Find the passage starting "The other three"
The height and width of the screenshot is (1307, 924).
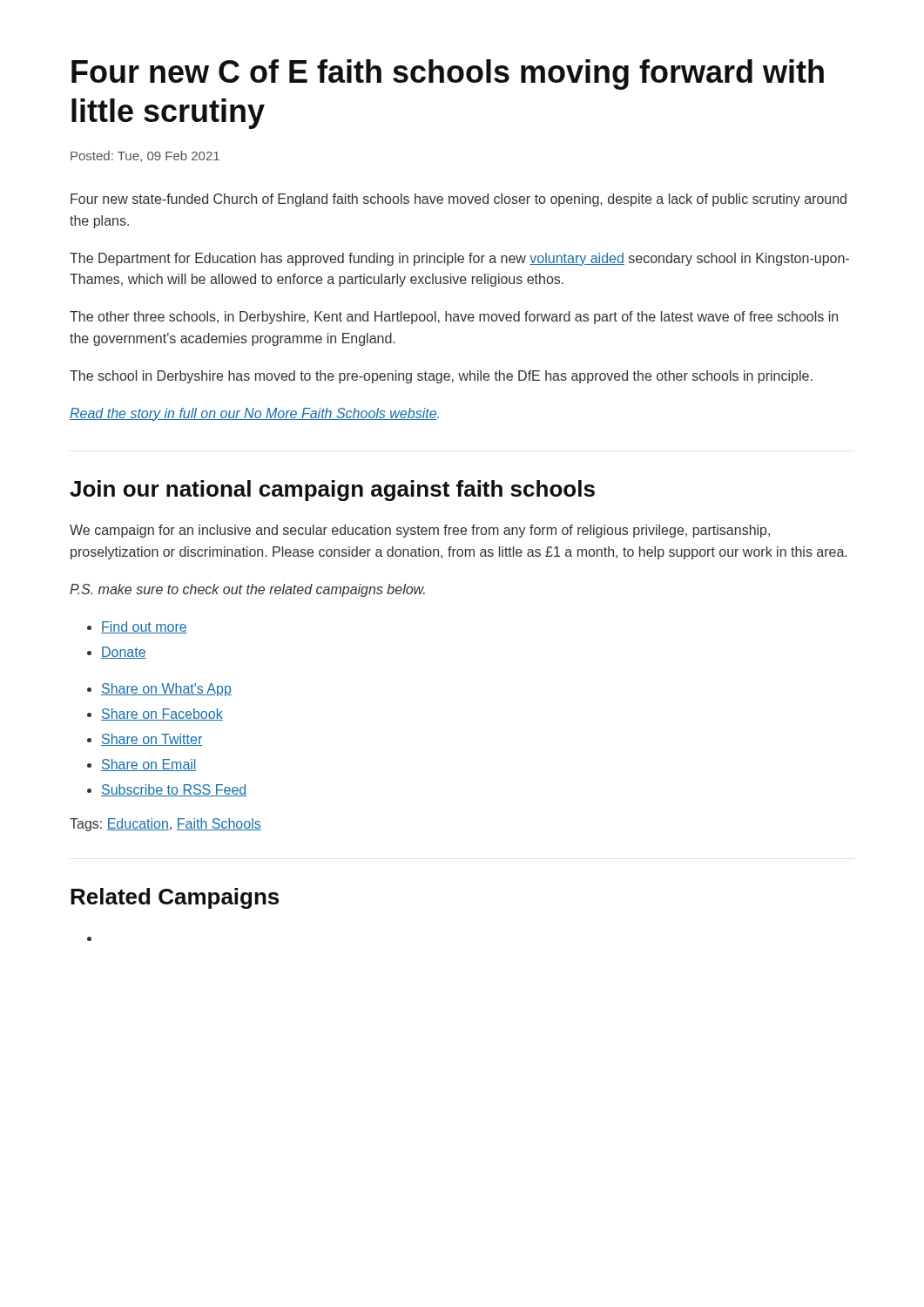(x=454, y=328)
